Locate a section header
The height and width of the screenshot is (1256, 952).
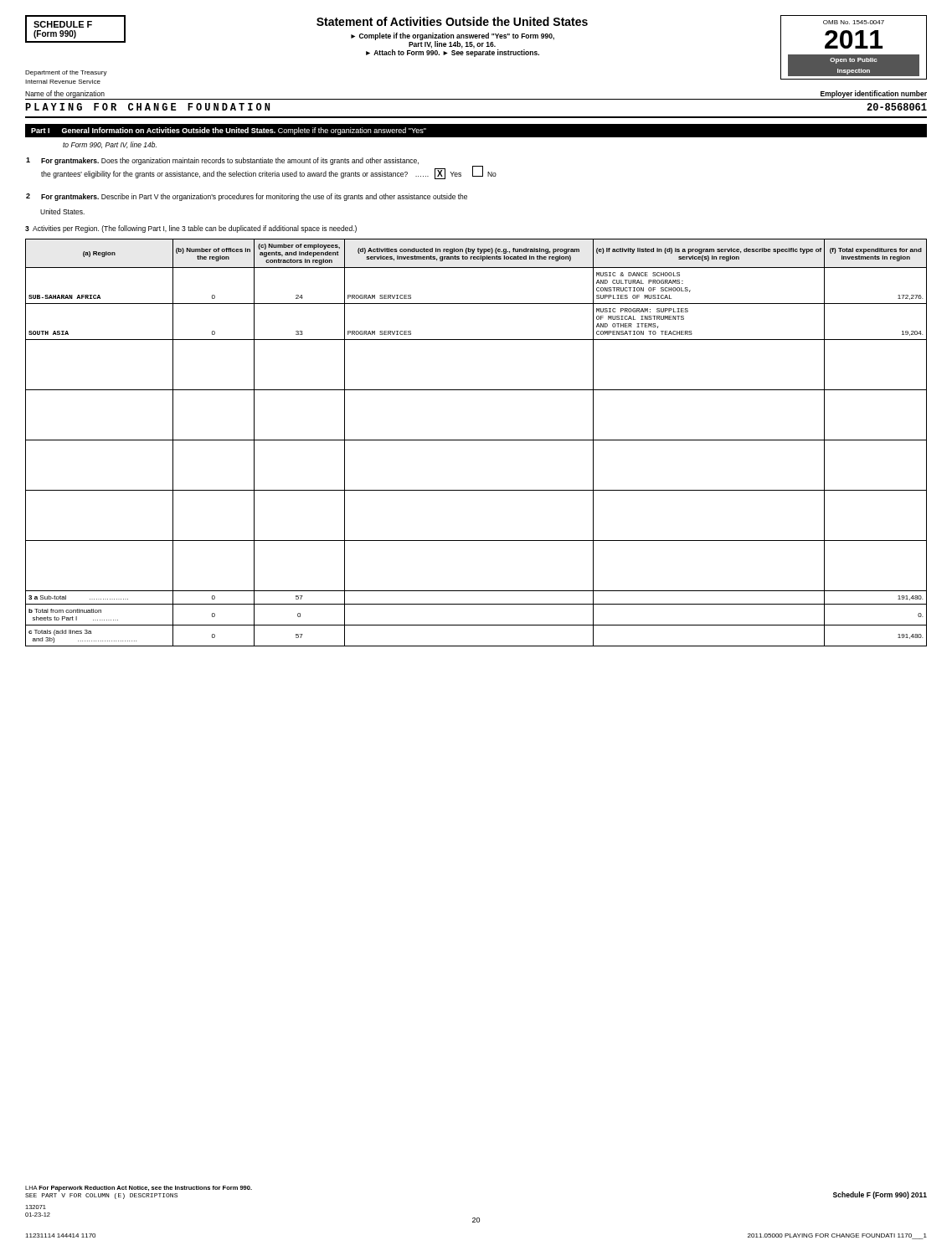[x=476, y=131]
